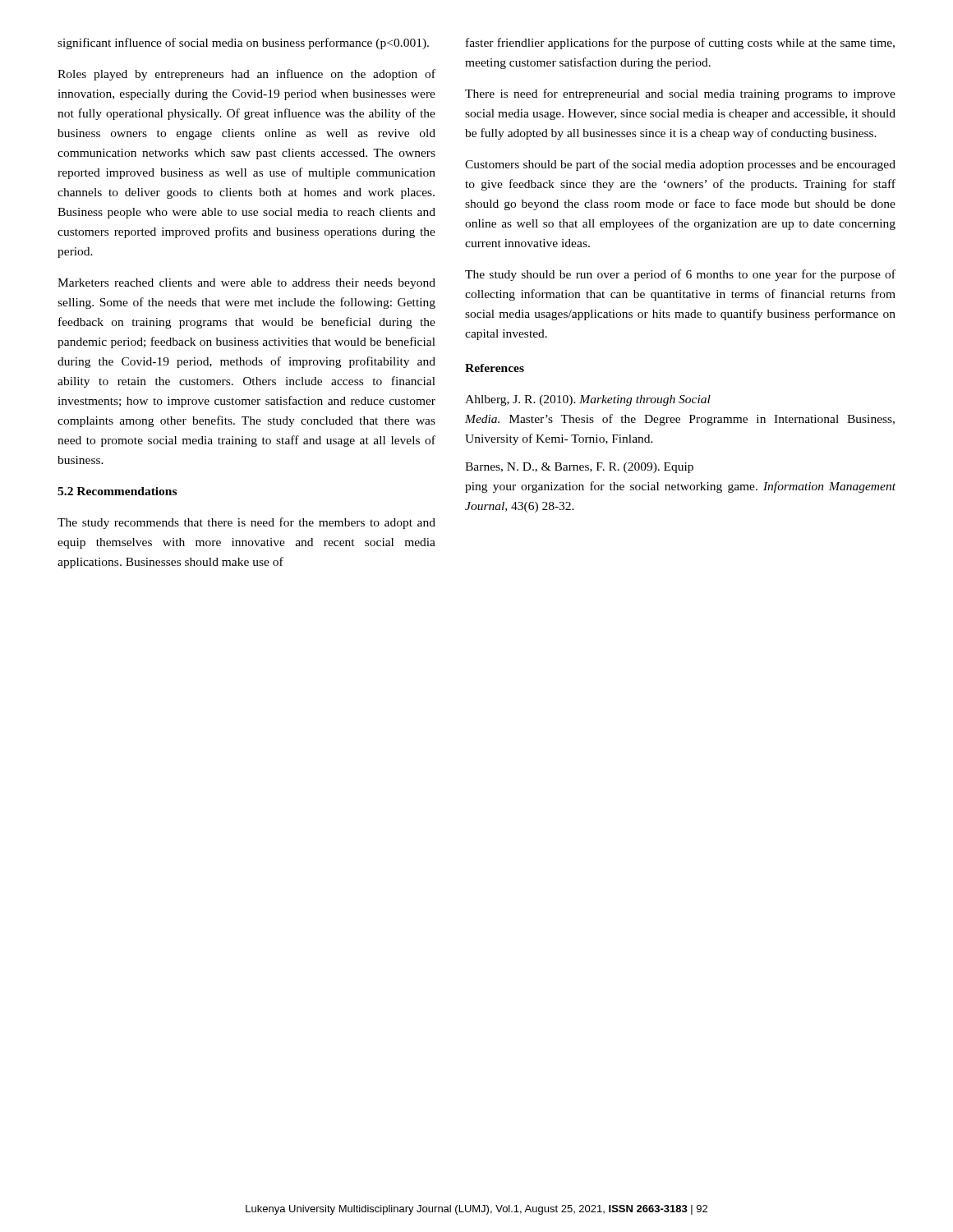The width and height of the screenshot is (953, 1232).
Task: Find the text block containing "significant influence of social media on business performance"
Action: tap(246, 43)
